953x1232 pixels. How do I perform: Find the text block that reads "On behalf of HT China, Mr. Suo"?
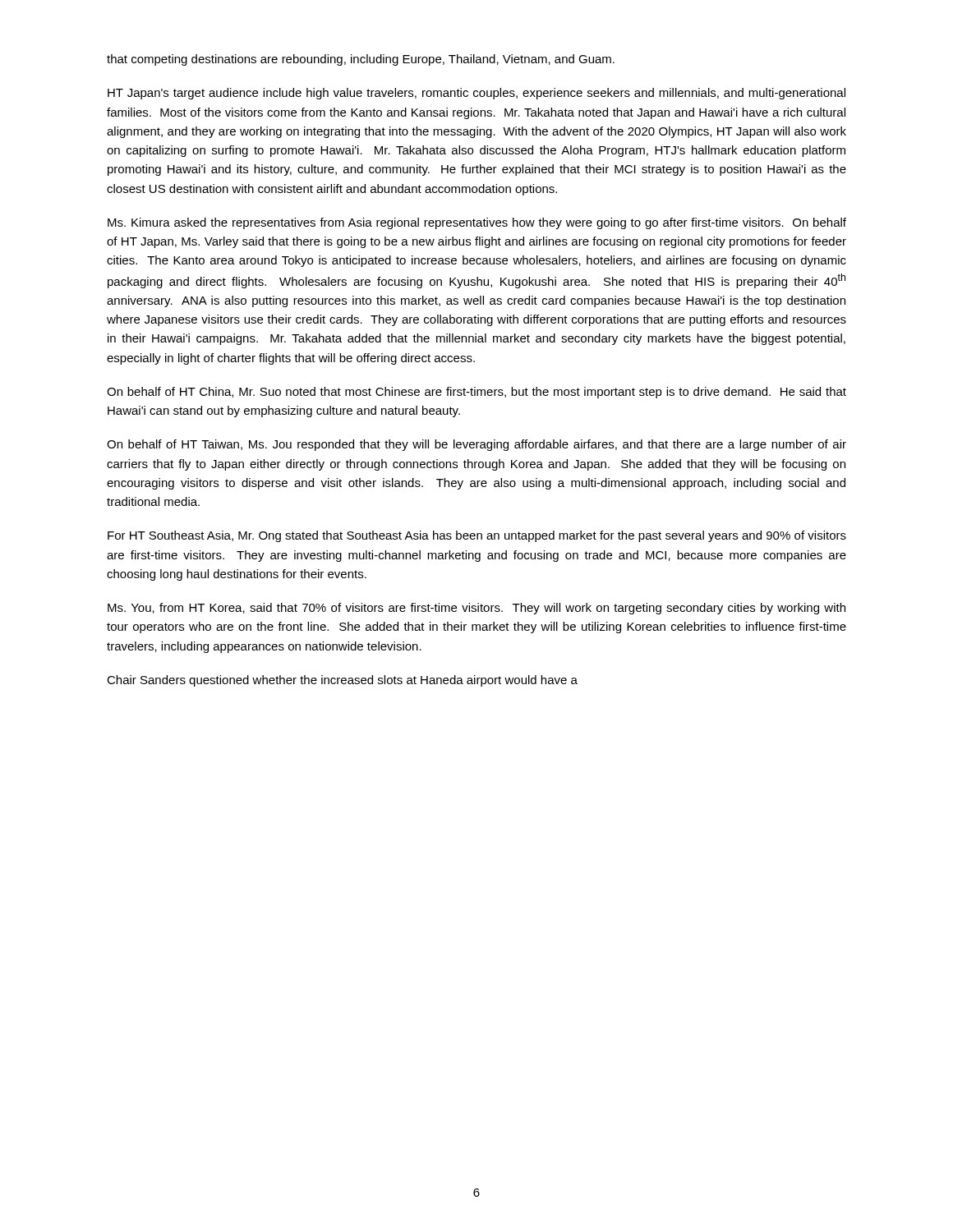[476, 401]
